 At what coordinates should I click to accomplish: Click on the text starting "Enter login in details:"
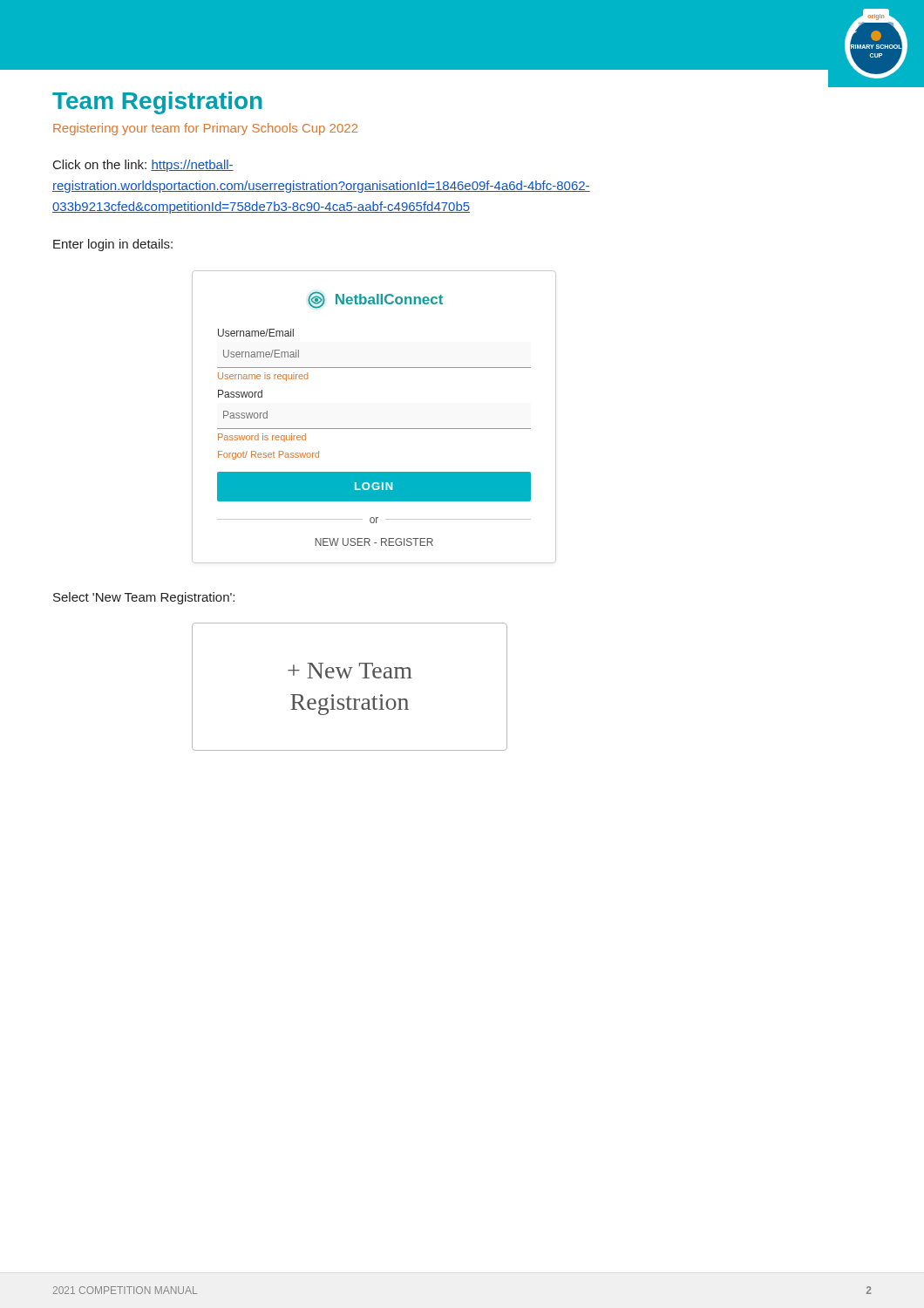[113, 244]
